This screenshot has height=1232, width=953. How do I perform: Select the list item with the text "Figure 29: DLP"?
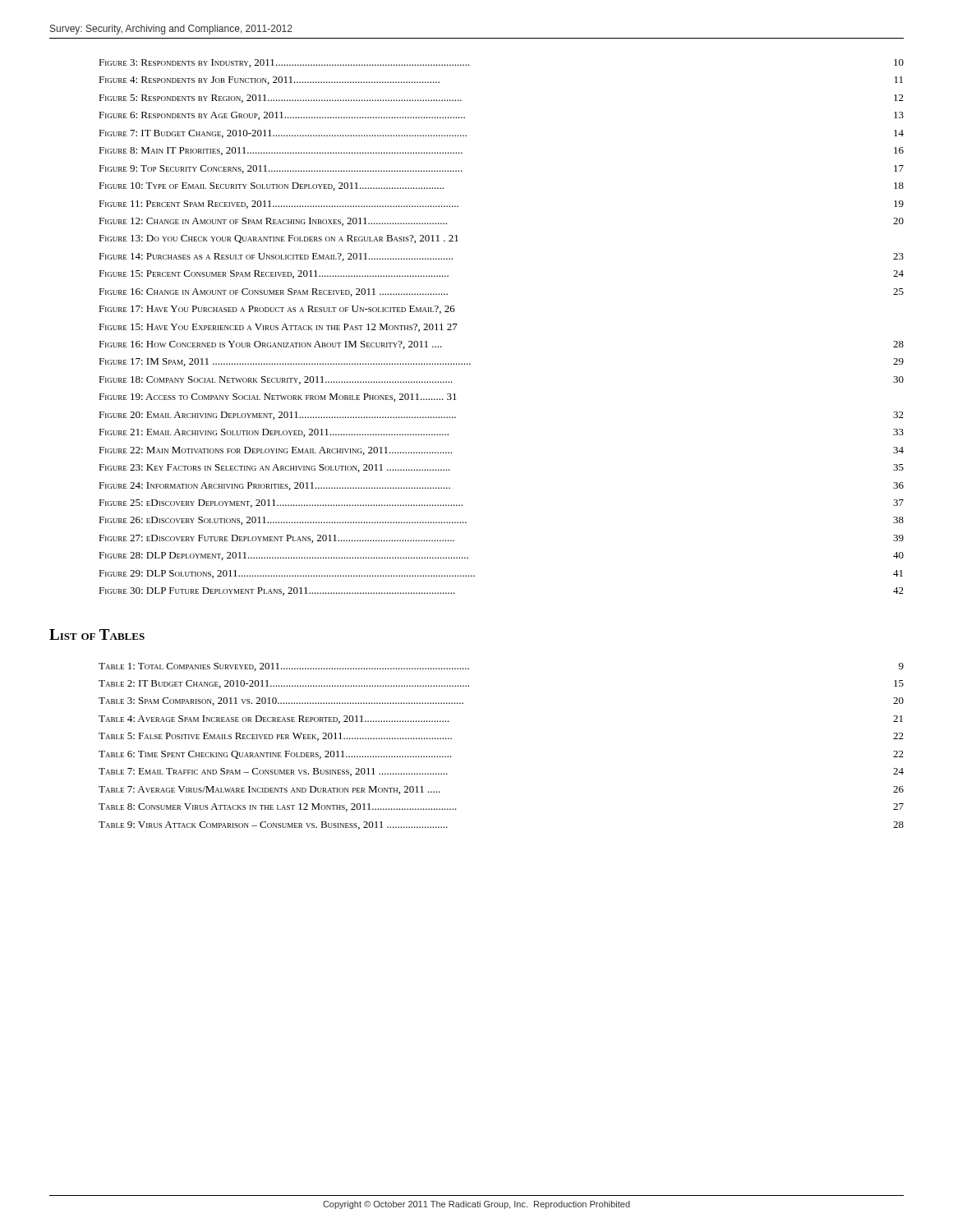click(235, 574)
